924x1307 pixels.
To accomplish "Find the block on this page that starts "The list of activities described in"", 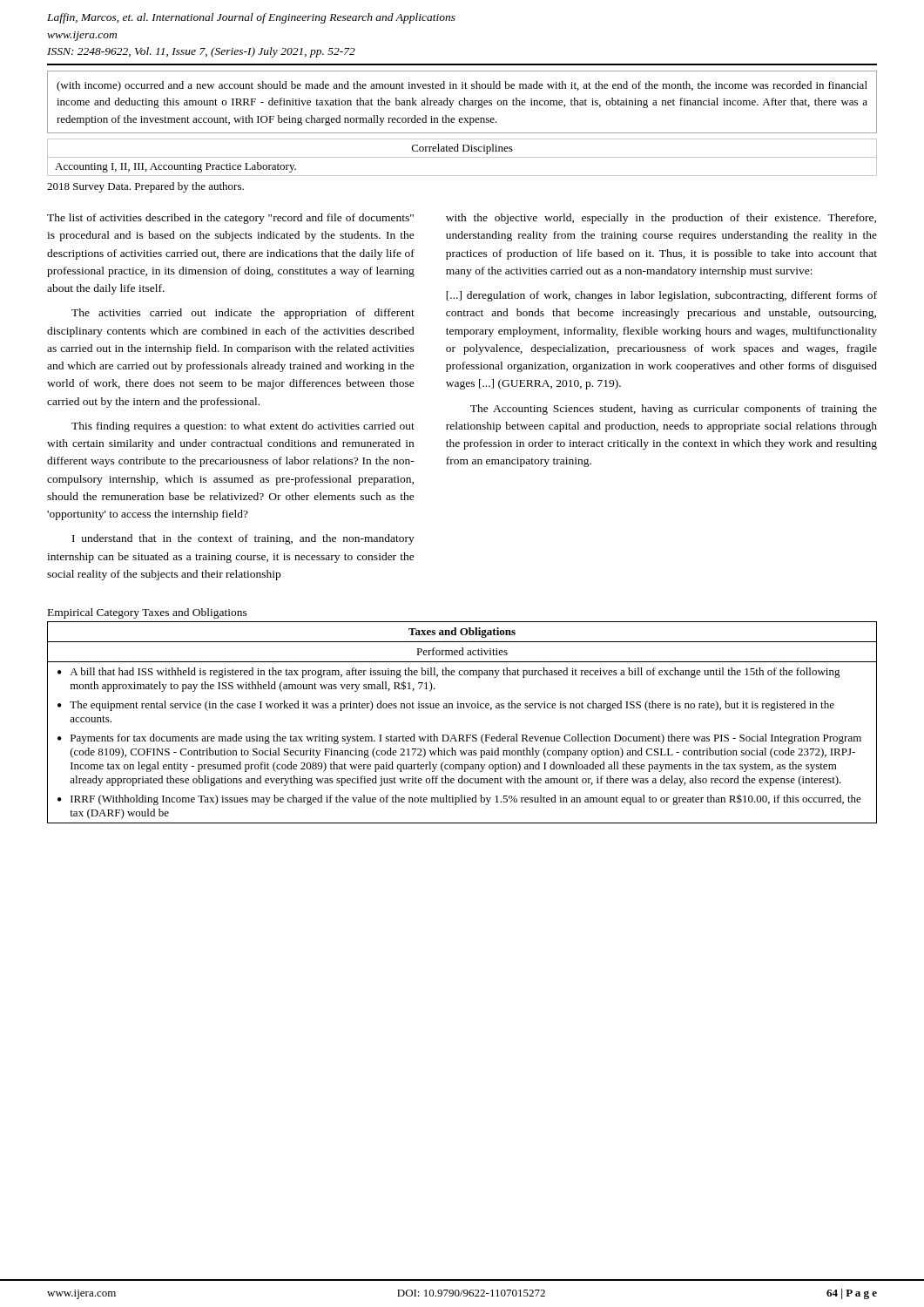I will (231, 396).
